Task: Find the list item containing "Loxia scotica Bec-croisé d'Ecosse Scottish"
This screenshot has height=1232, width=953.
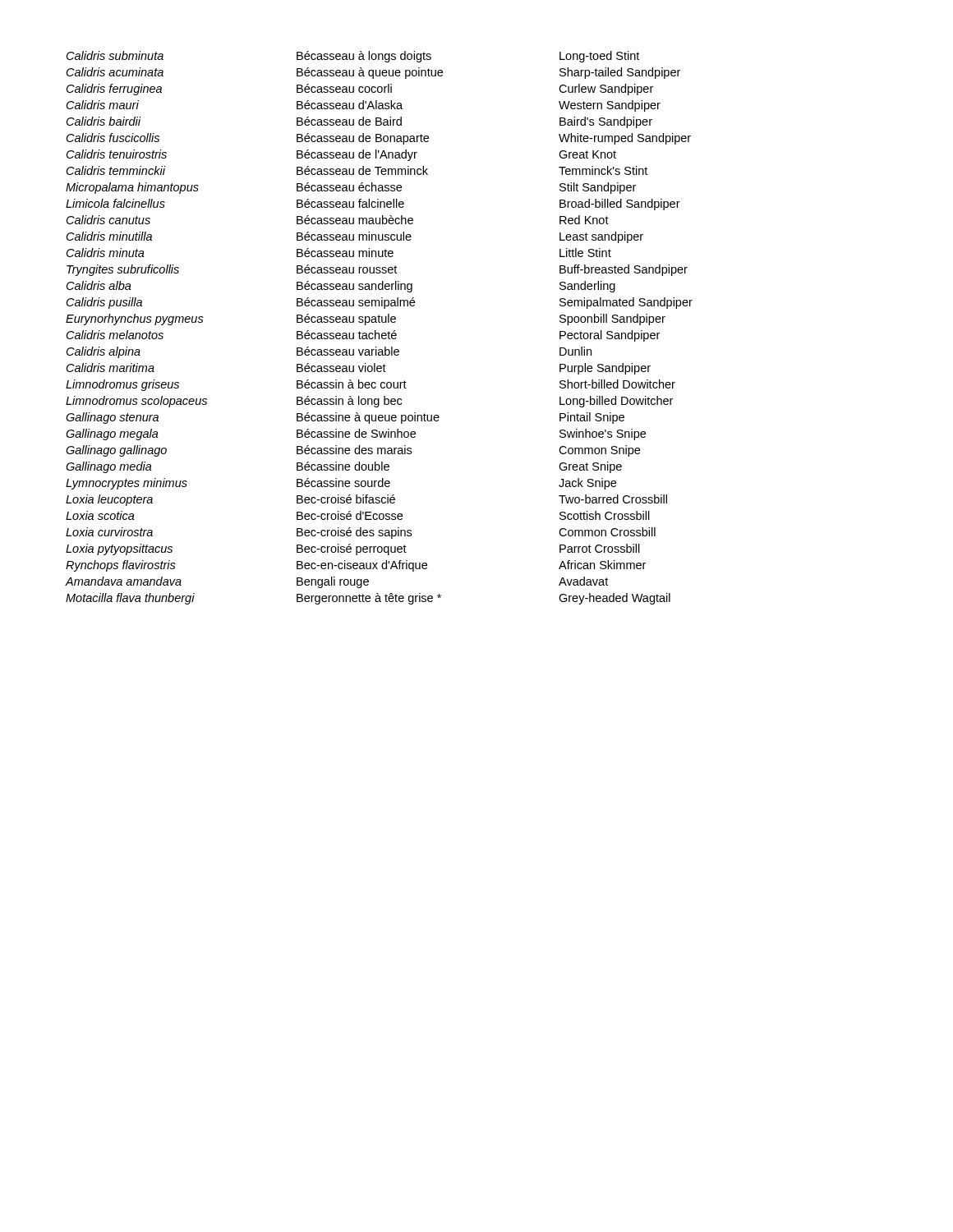Action: [x=358, y=515]
